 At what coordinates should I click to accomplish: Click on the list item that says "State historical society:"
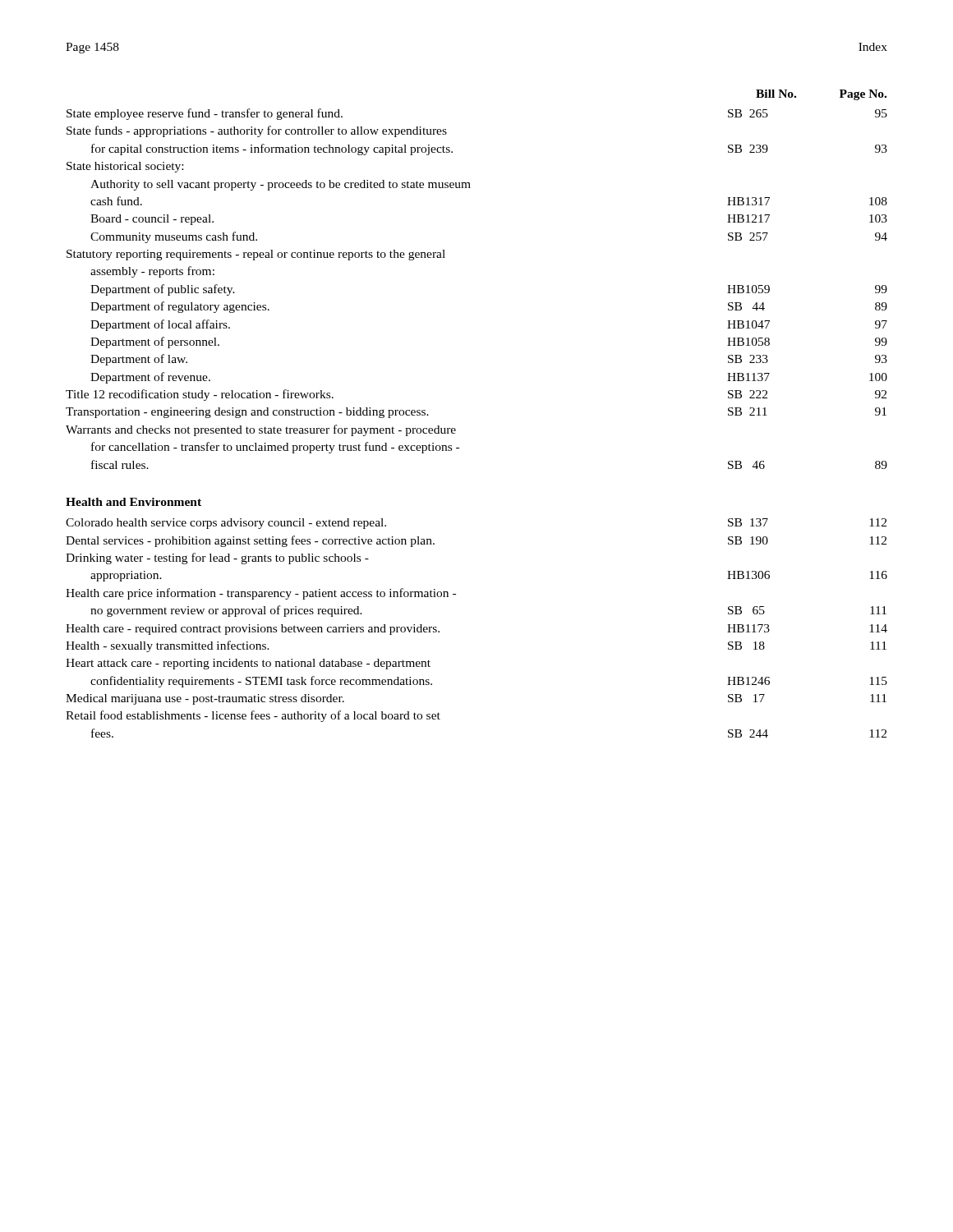point(125,167)
